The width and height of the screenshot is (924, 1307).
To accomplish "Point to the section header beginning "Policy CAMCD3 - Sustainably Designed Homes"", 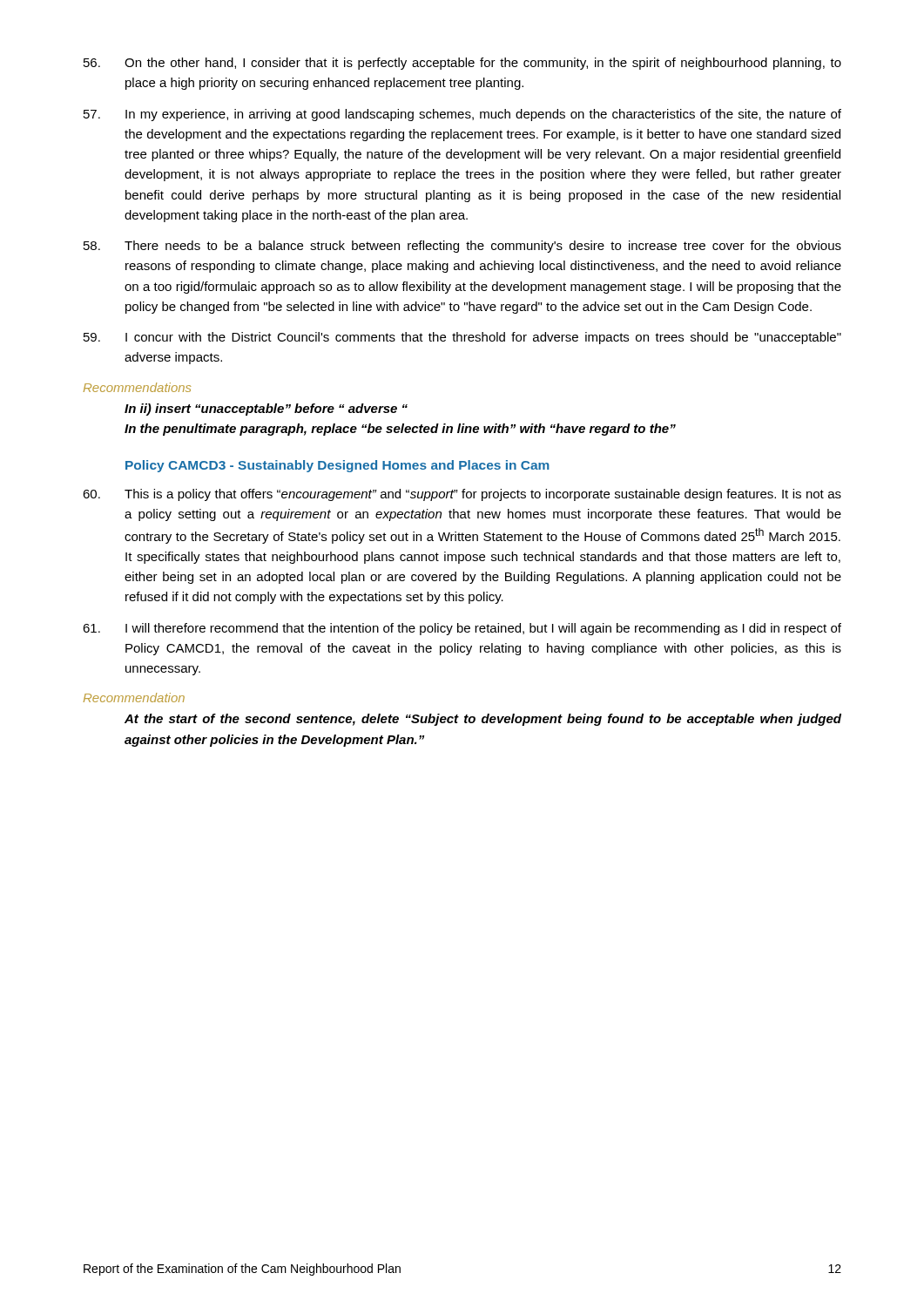I will point(337,465).
